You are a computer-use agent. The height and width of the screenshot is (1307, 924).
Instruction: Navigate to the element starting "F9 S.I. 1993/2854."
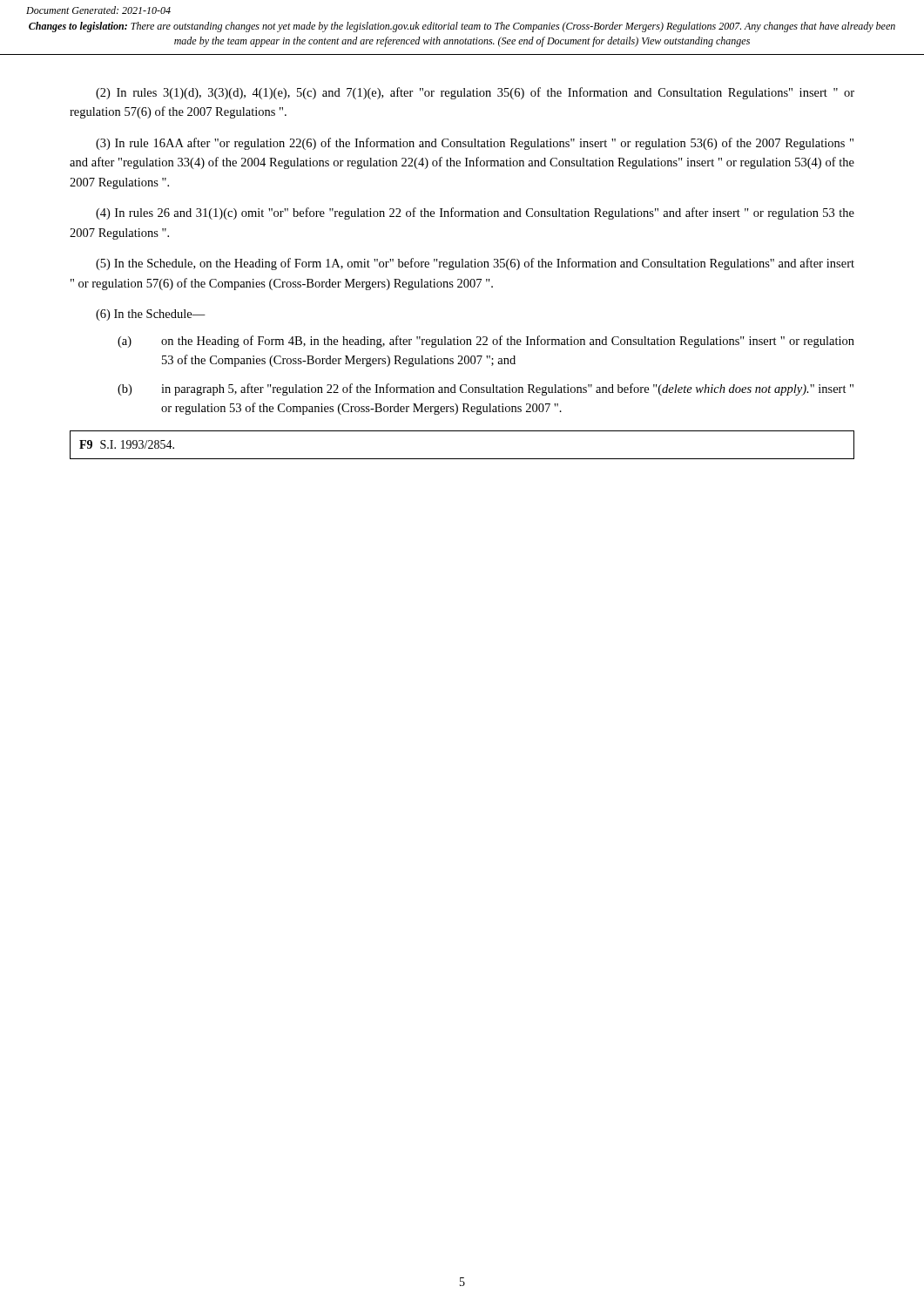[x=127, y=444]
